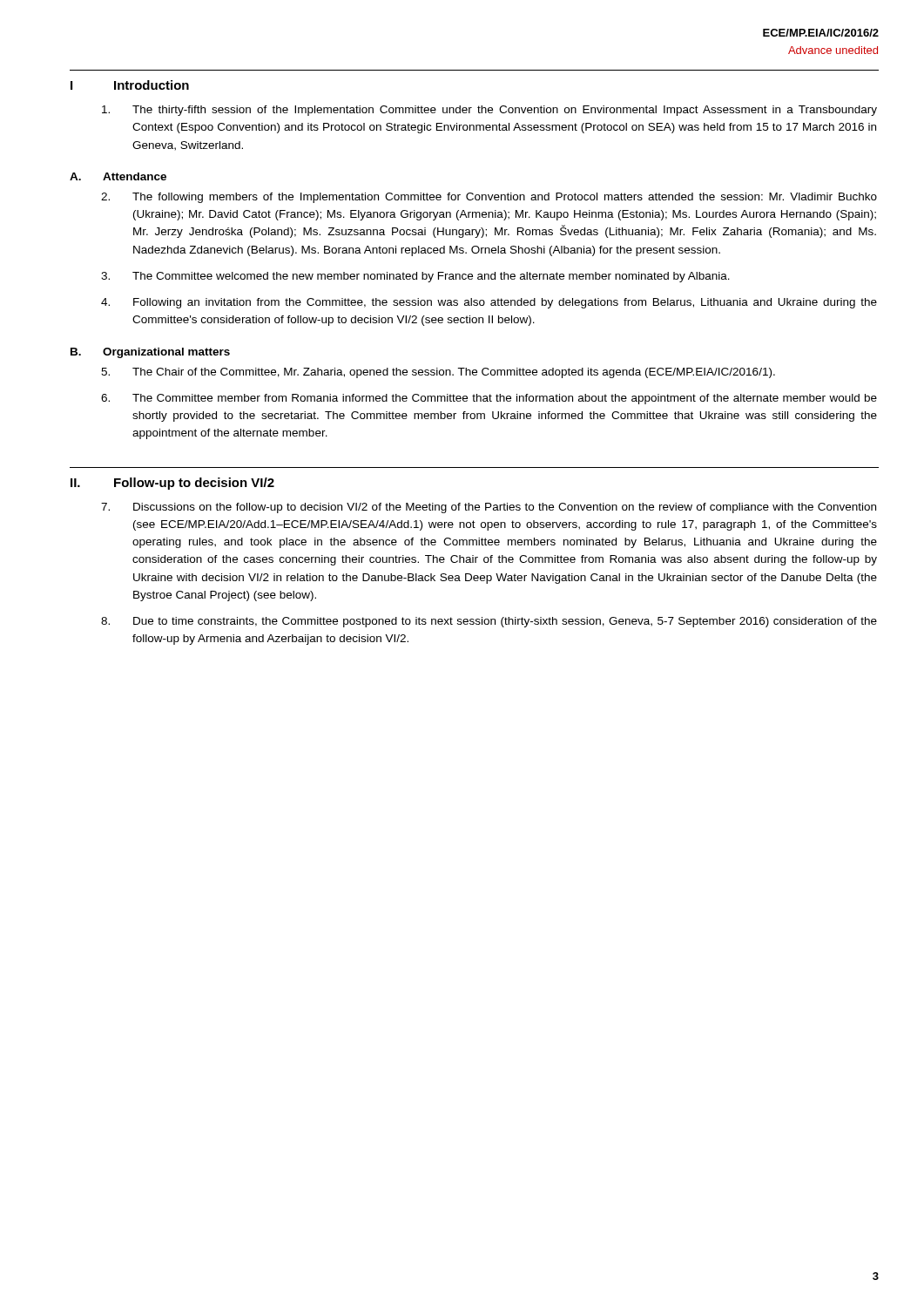
Task: Find the title containing "I Introduction"
Action: 130,85
